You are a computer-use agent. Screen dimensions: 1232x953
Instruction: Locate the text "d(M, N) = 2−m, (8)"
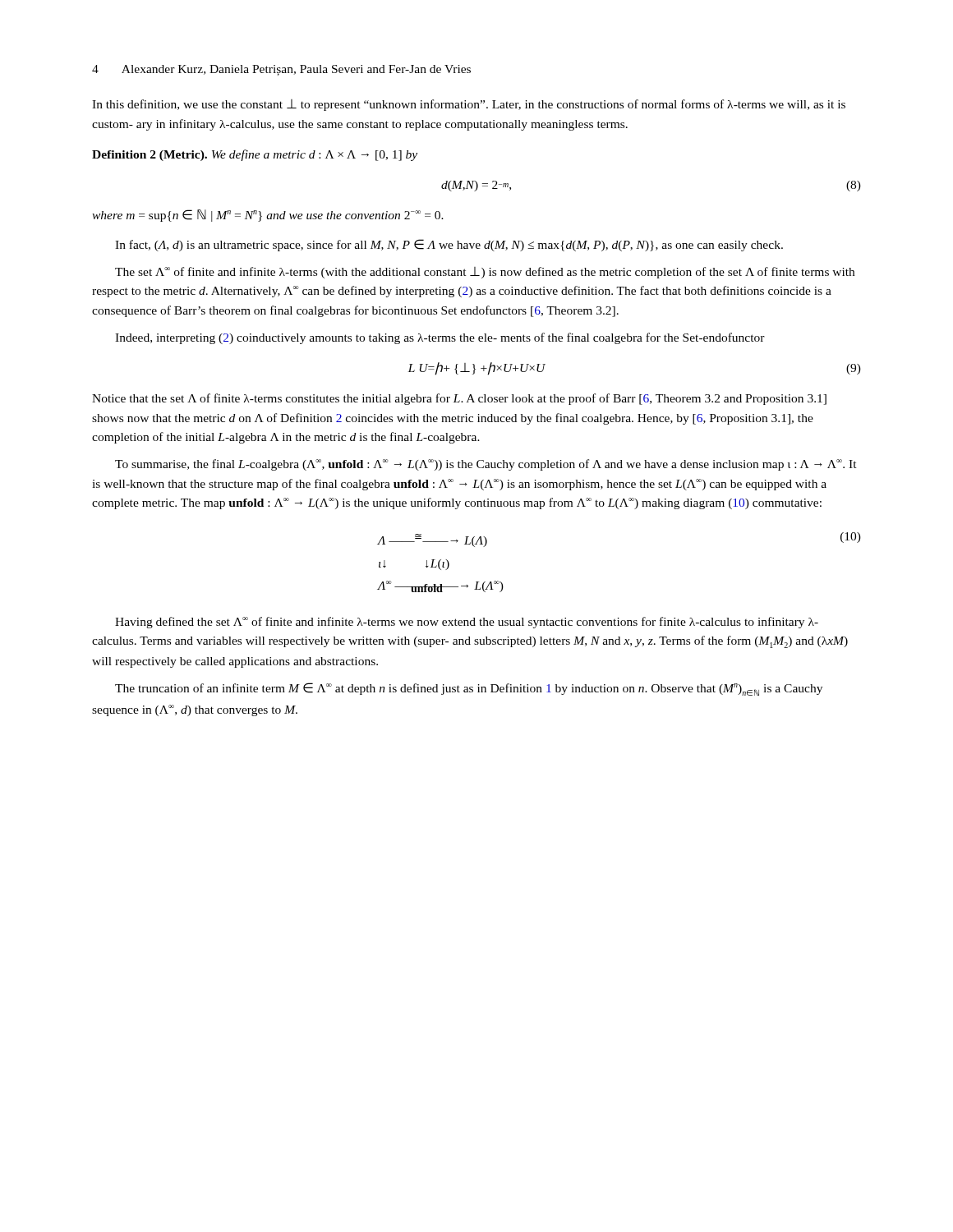[x=476, y=184]
